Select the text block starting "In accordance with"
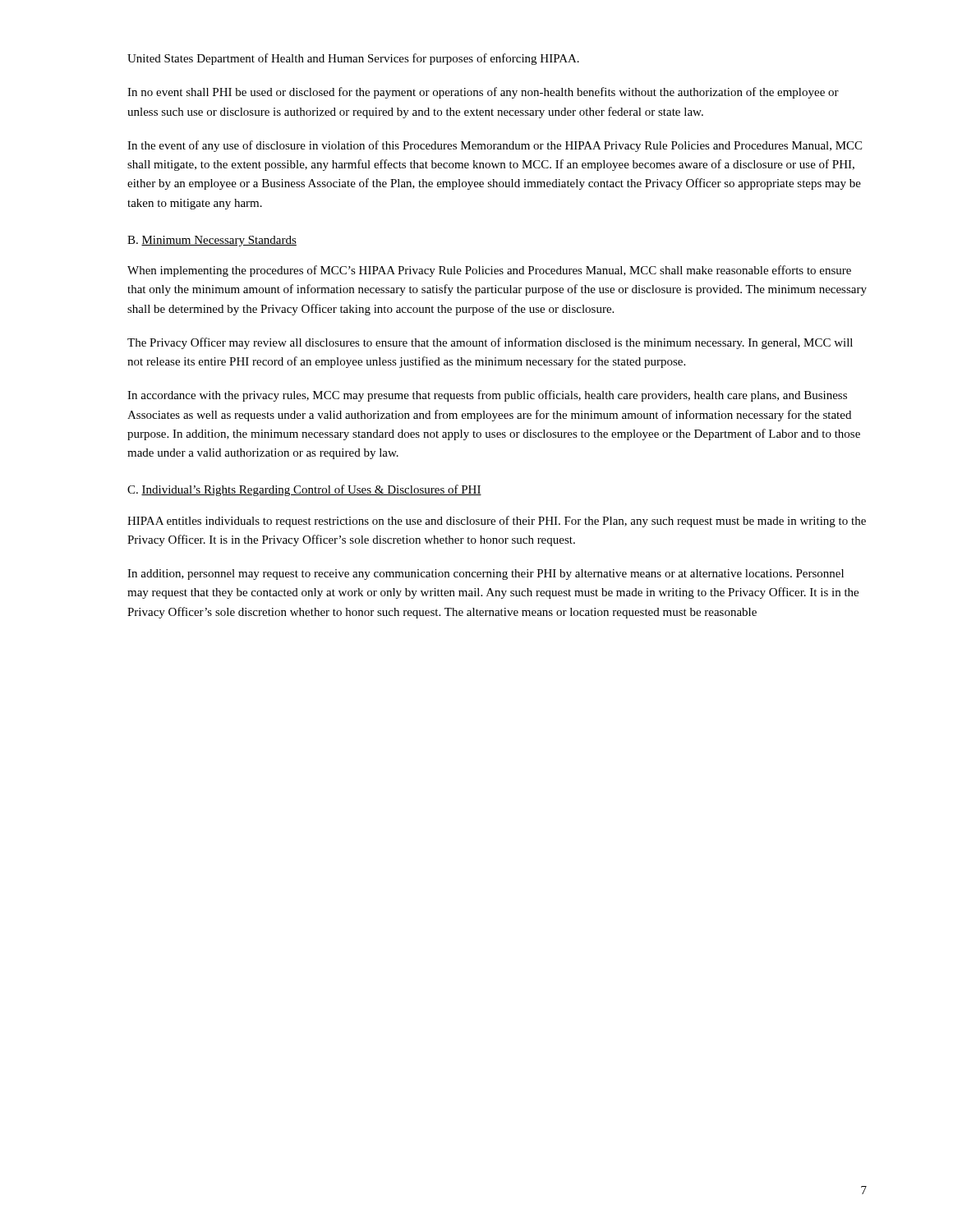This screenshot has height=1232, width=953. (494, 424)
